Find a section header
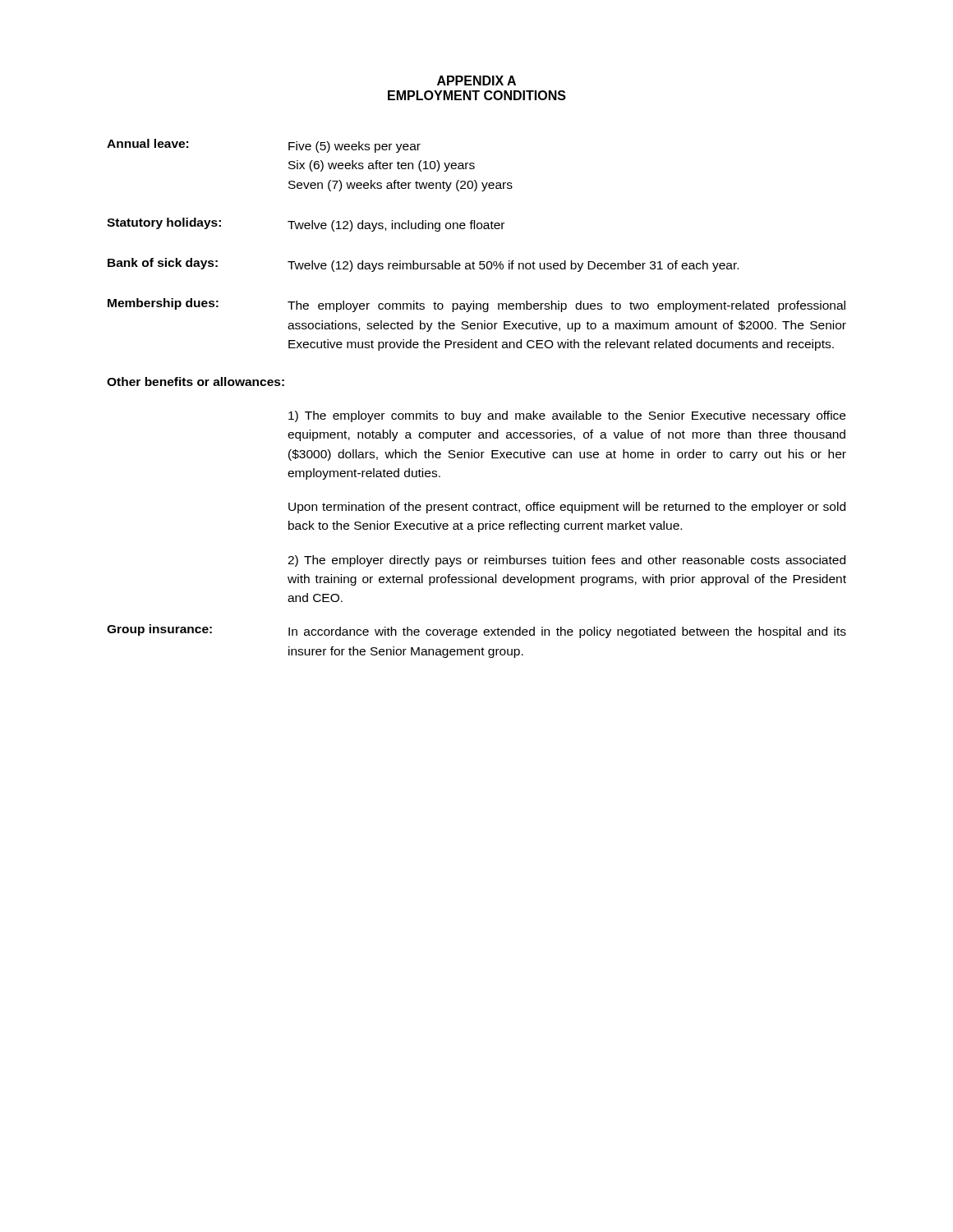The width and height of the screenshot is (953, 1232). point(196,381)
